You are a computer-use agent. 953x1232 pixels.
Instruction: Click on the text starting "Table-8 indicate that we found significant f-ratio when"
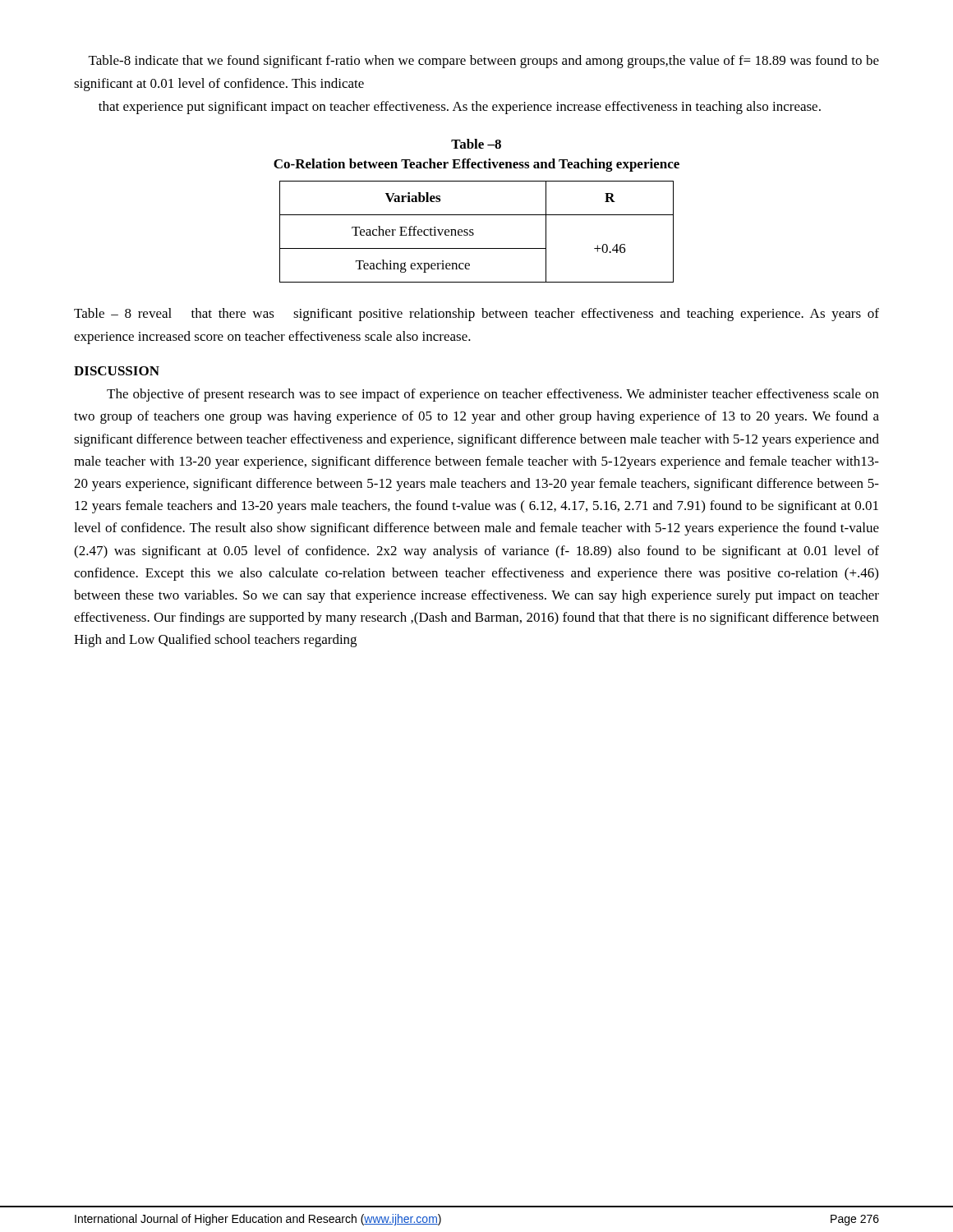click(484, 62)
